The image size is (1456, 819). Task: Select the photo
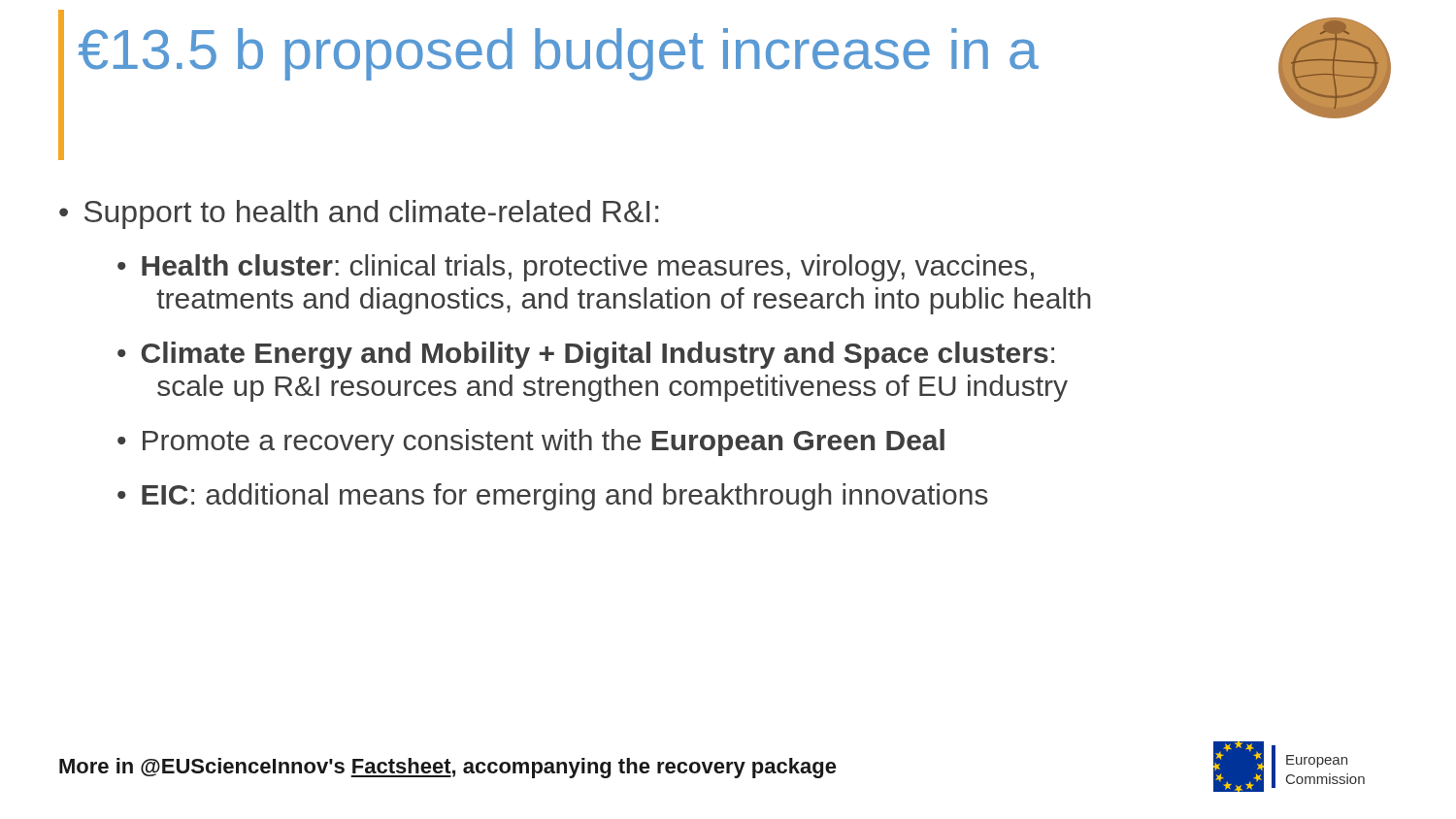[1335, 68]
